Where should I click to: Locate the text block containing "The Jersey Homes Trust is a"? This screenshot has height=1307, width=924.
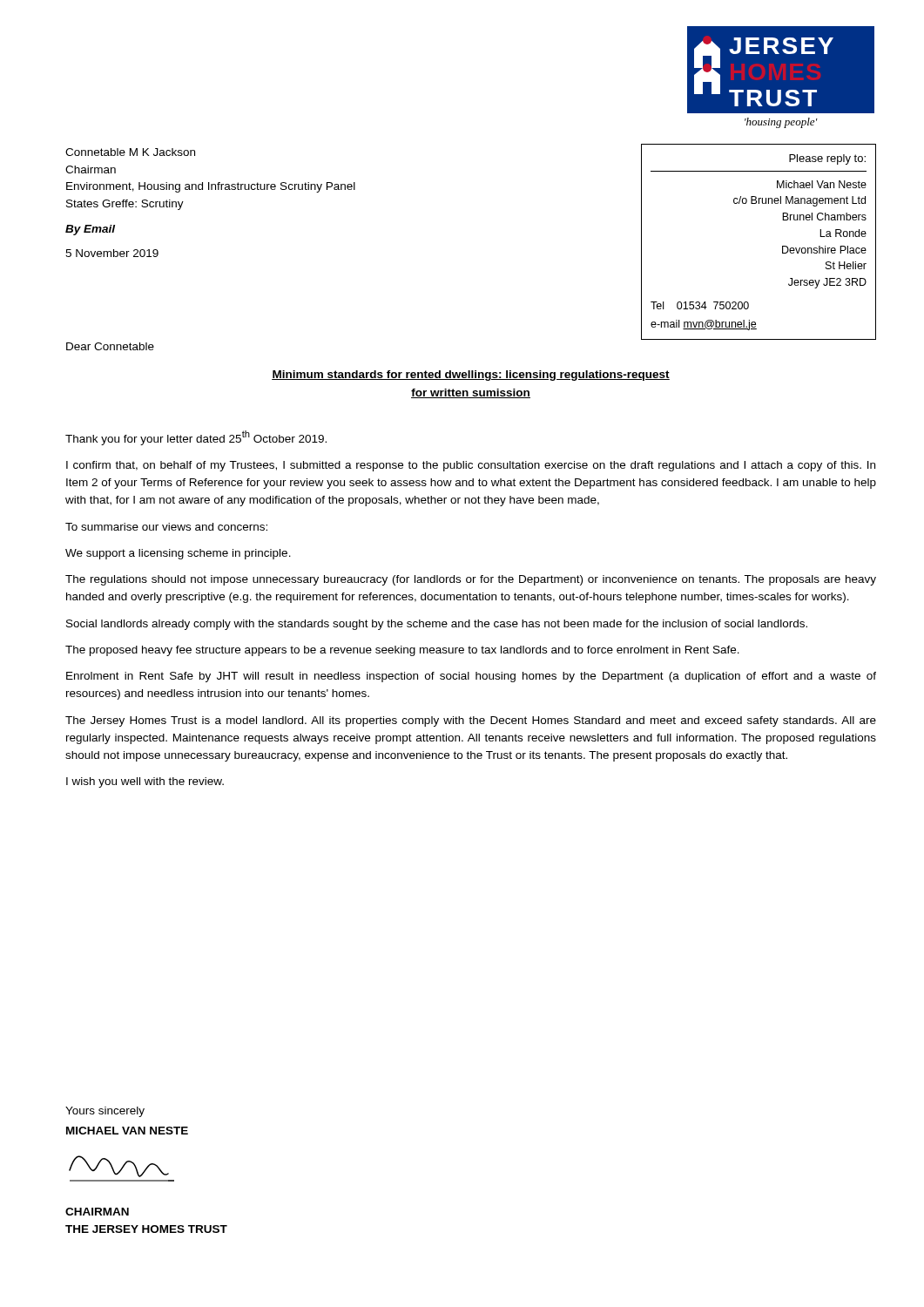pyautogui.click(x=471, y=737)
